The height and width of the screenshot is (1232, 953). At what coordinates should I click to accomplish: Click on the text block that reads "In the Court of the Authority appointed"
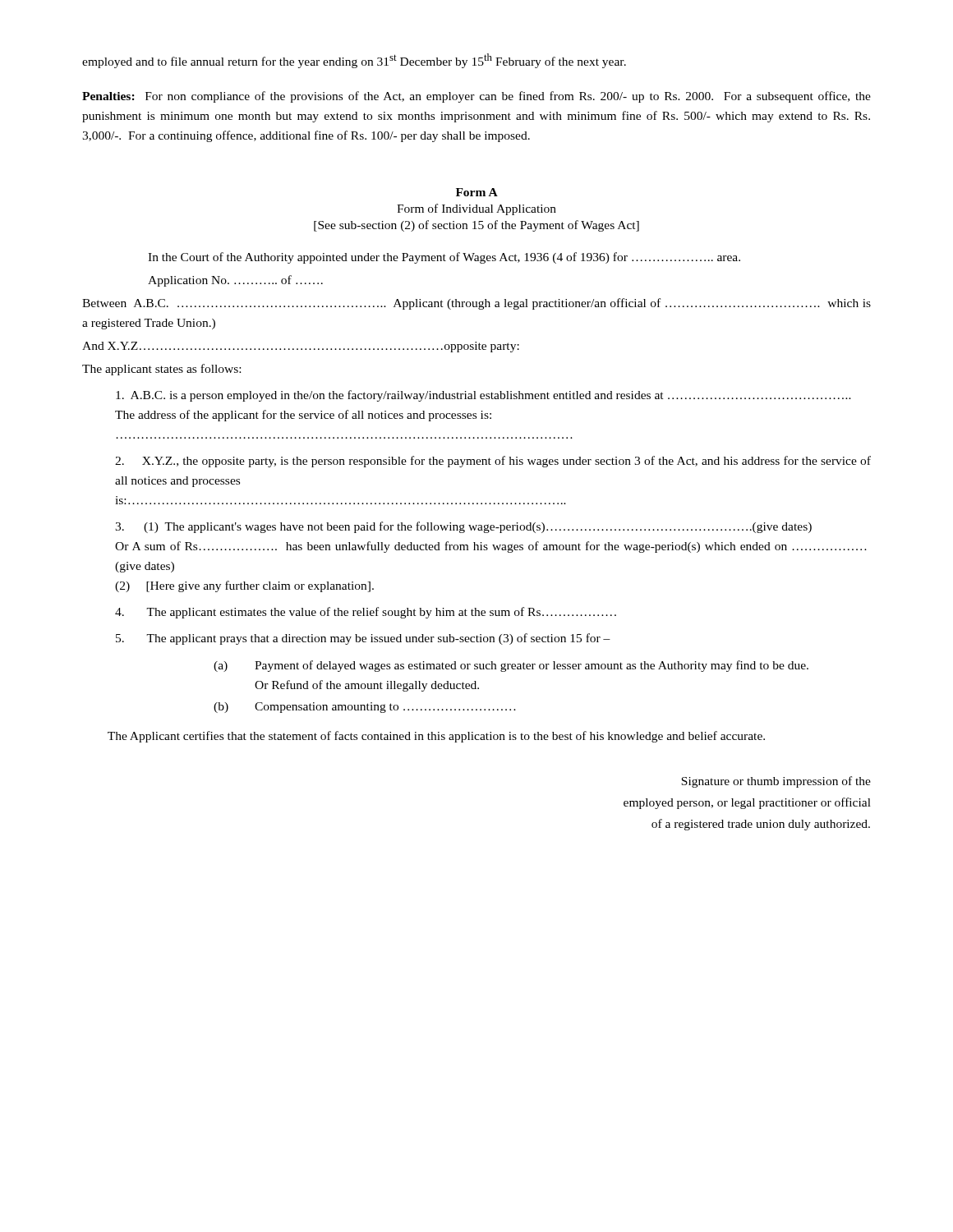[445, 257]
